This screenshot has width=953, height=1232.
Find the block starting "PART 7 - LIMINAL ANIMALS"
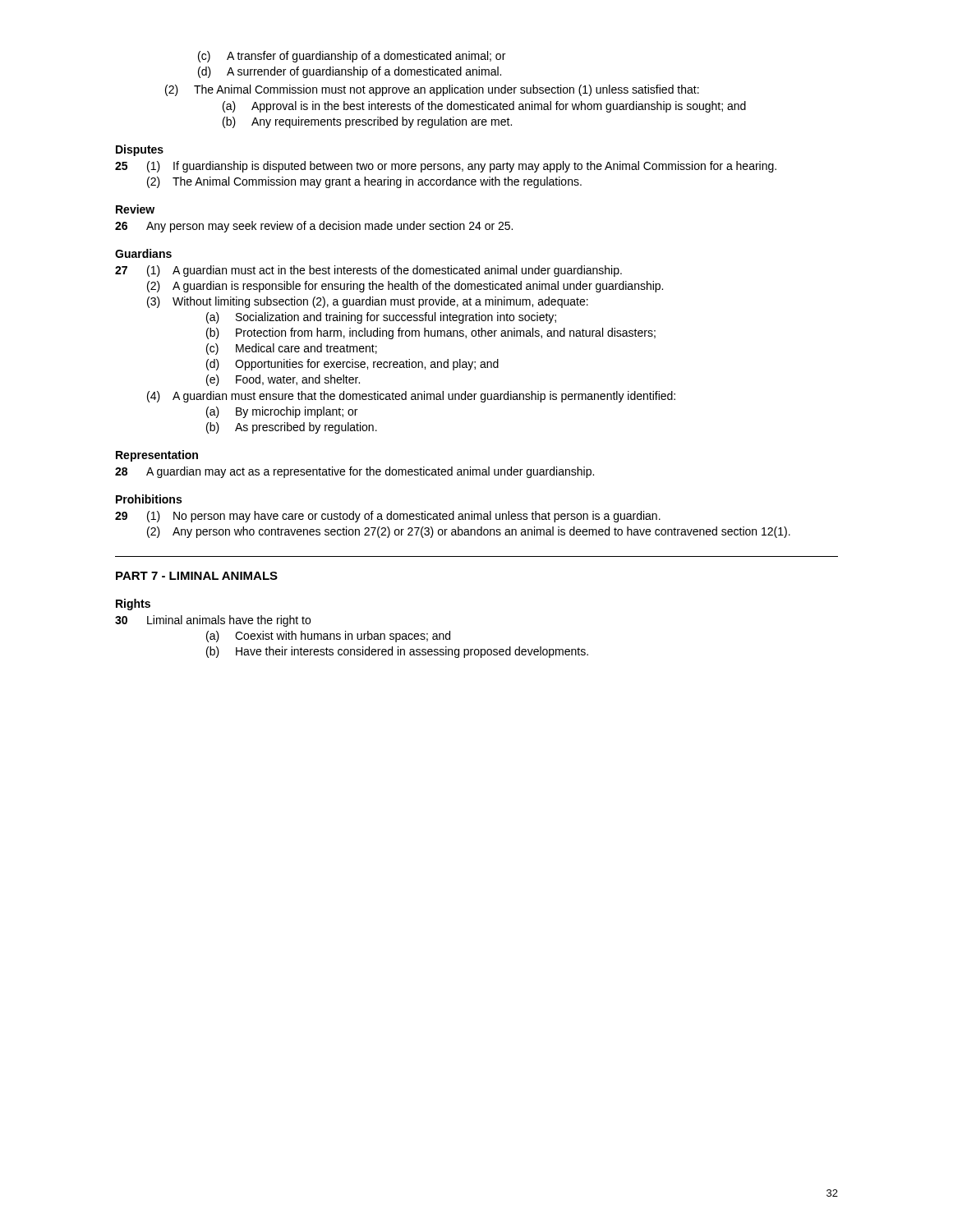tap(196, 575)
